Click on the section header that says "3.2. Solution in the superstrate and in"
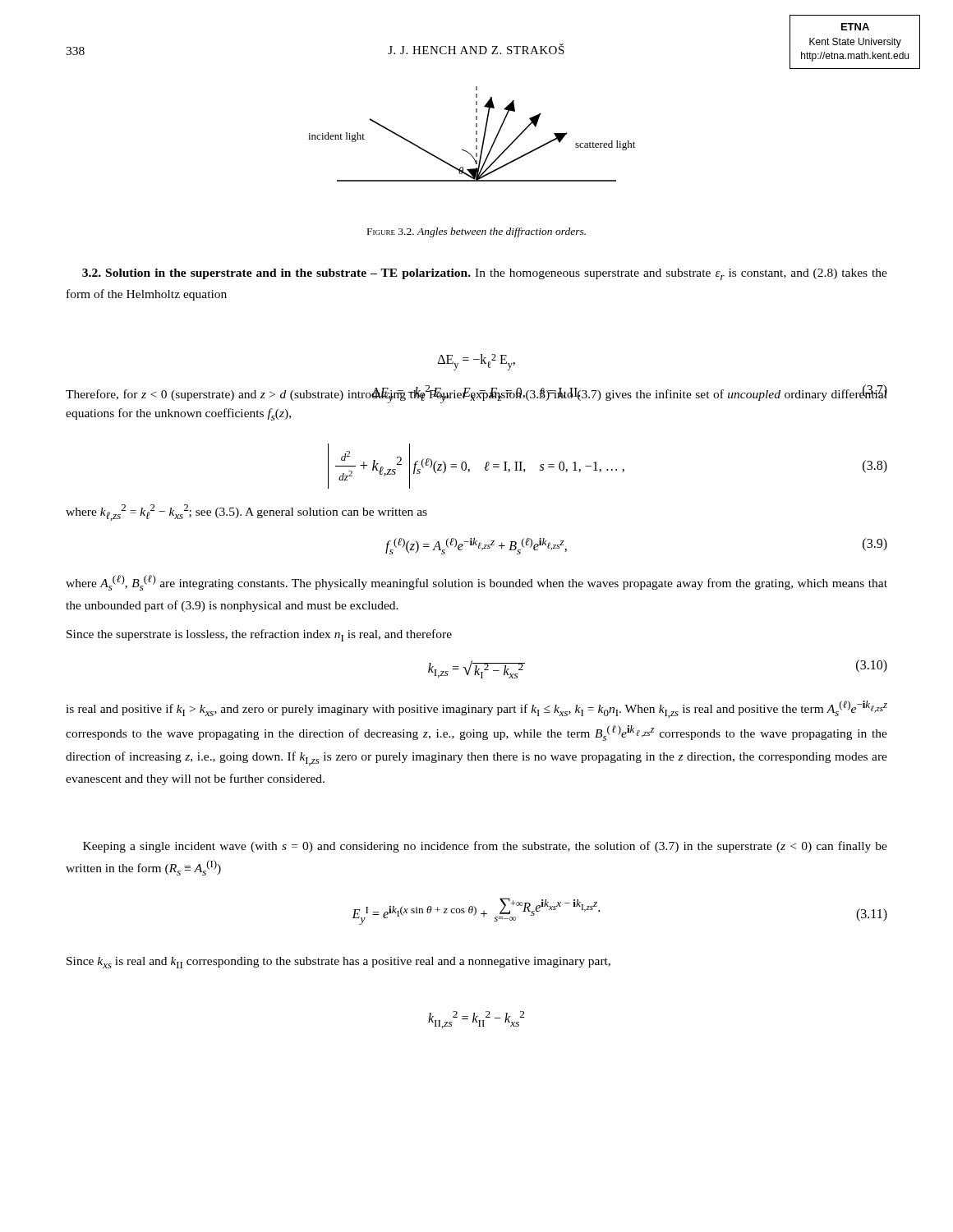 coord(476,283)
